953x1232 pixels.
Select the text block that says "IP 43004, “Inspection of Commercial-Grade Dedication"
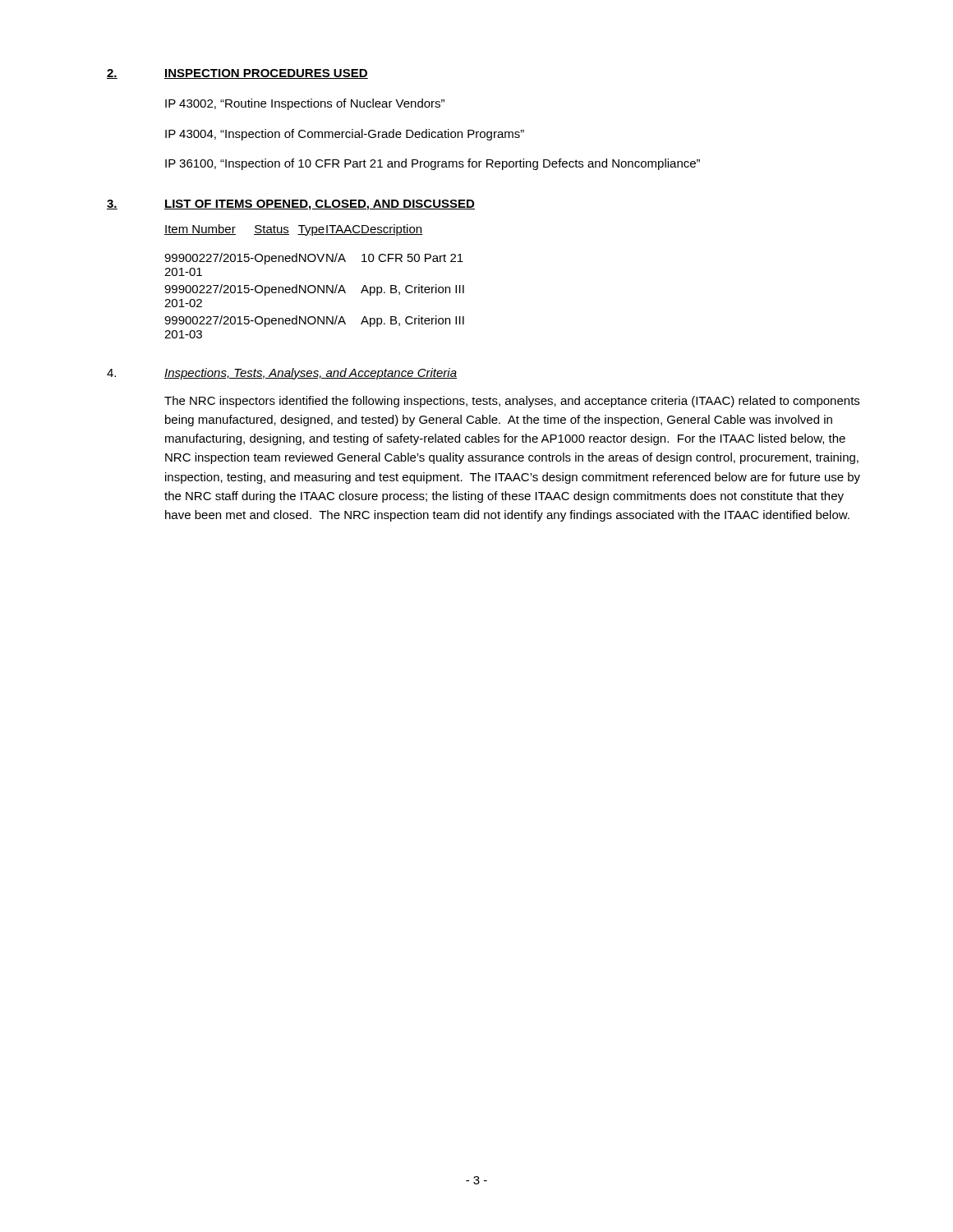(344, 133)
